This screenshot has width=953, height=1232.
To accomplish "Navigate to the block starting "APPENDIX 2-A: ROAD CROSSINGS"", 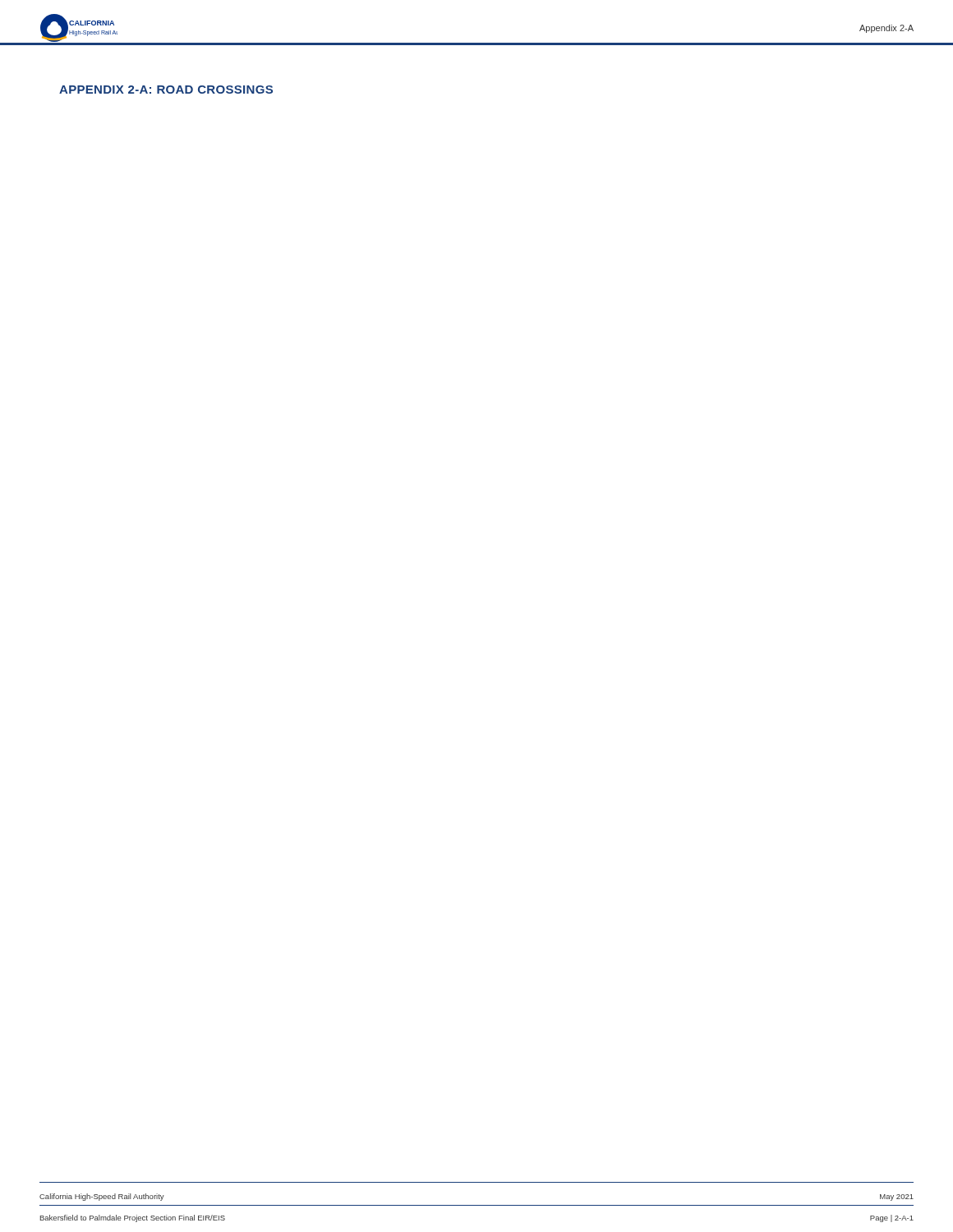I will (x=166, y=89).
